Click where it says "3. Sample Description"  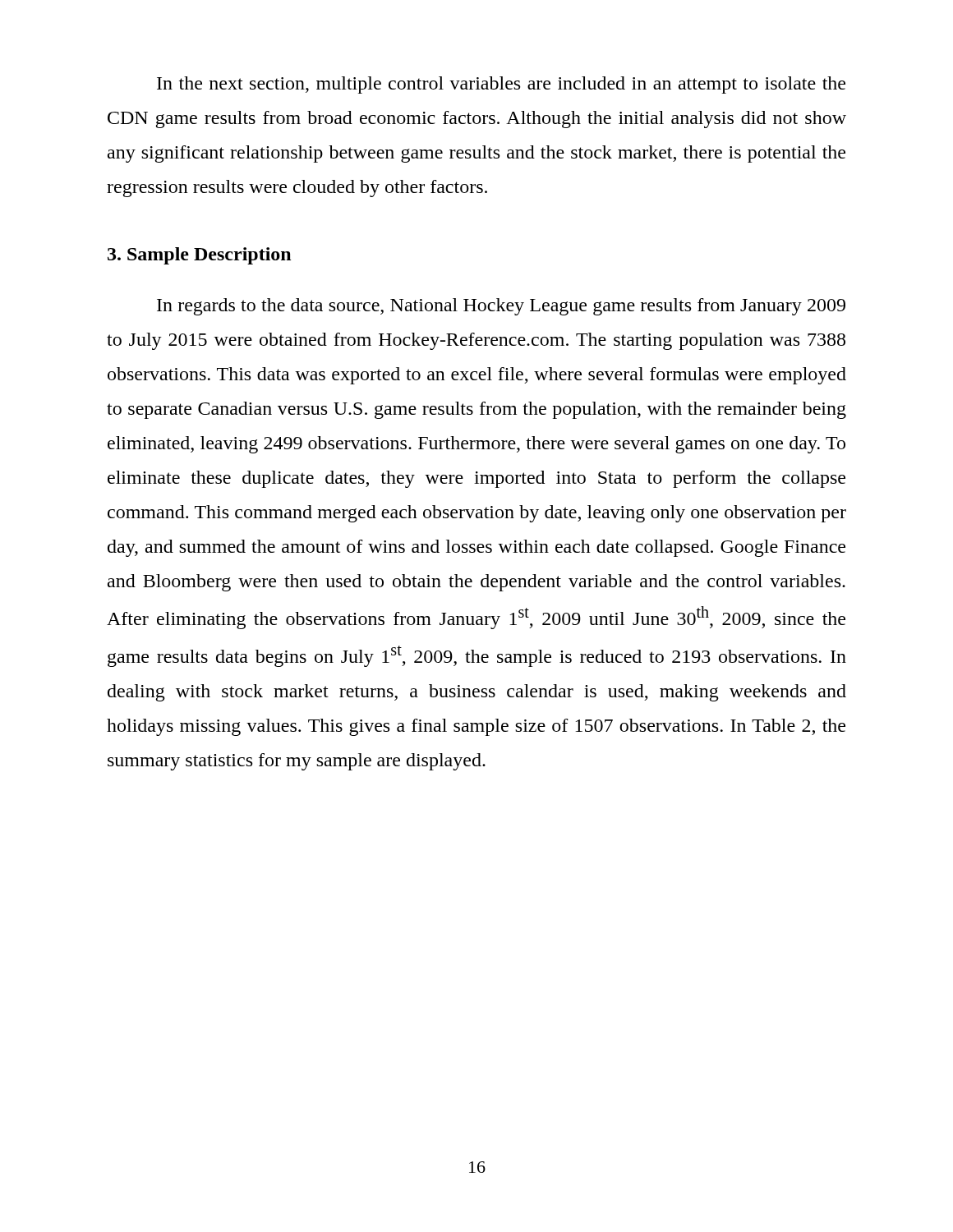(199, 254)
